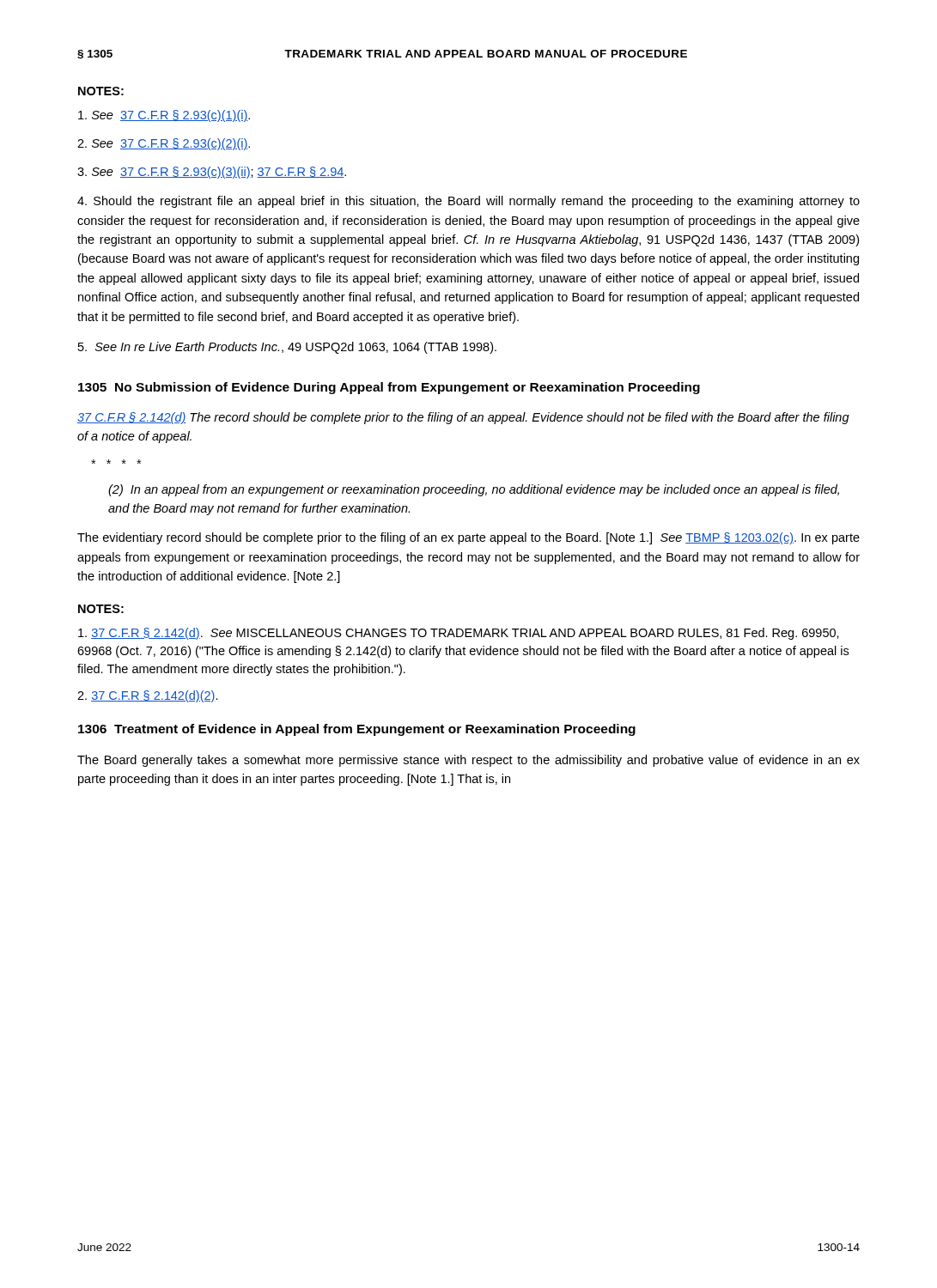
Task: Click on the text starting "3. See 37 C.F.R § 2.93(c)(3)(ii);"
Action: coord(212,172)
